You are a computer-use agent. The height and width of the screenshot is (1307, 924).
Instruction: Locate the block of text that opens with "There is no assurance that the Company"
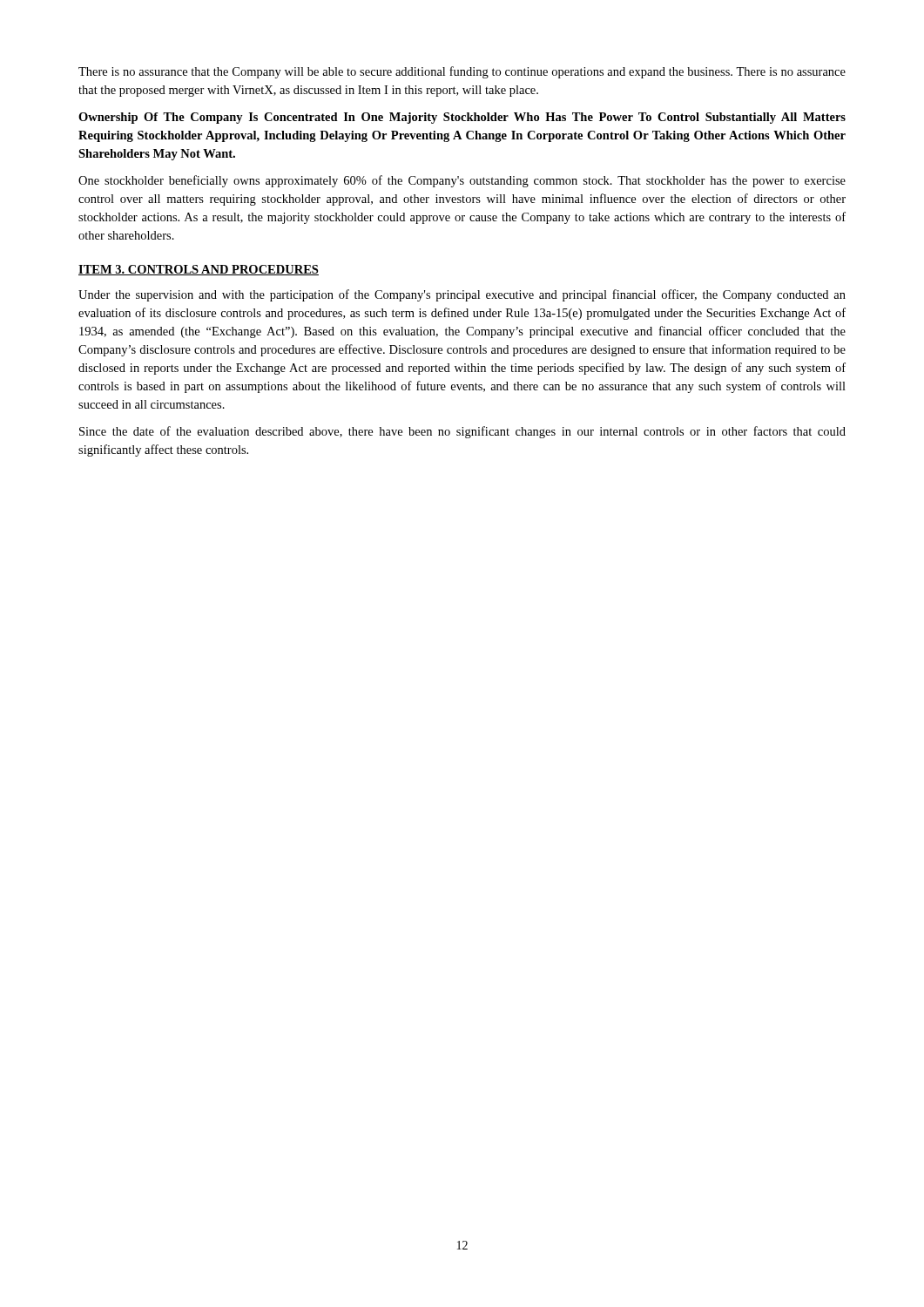(x=462, y=81)
